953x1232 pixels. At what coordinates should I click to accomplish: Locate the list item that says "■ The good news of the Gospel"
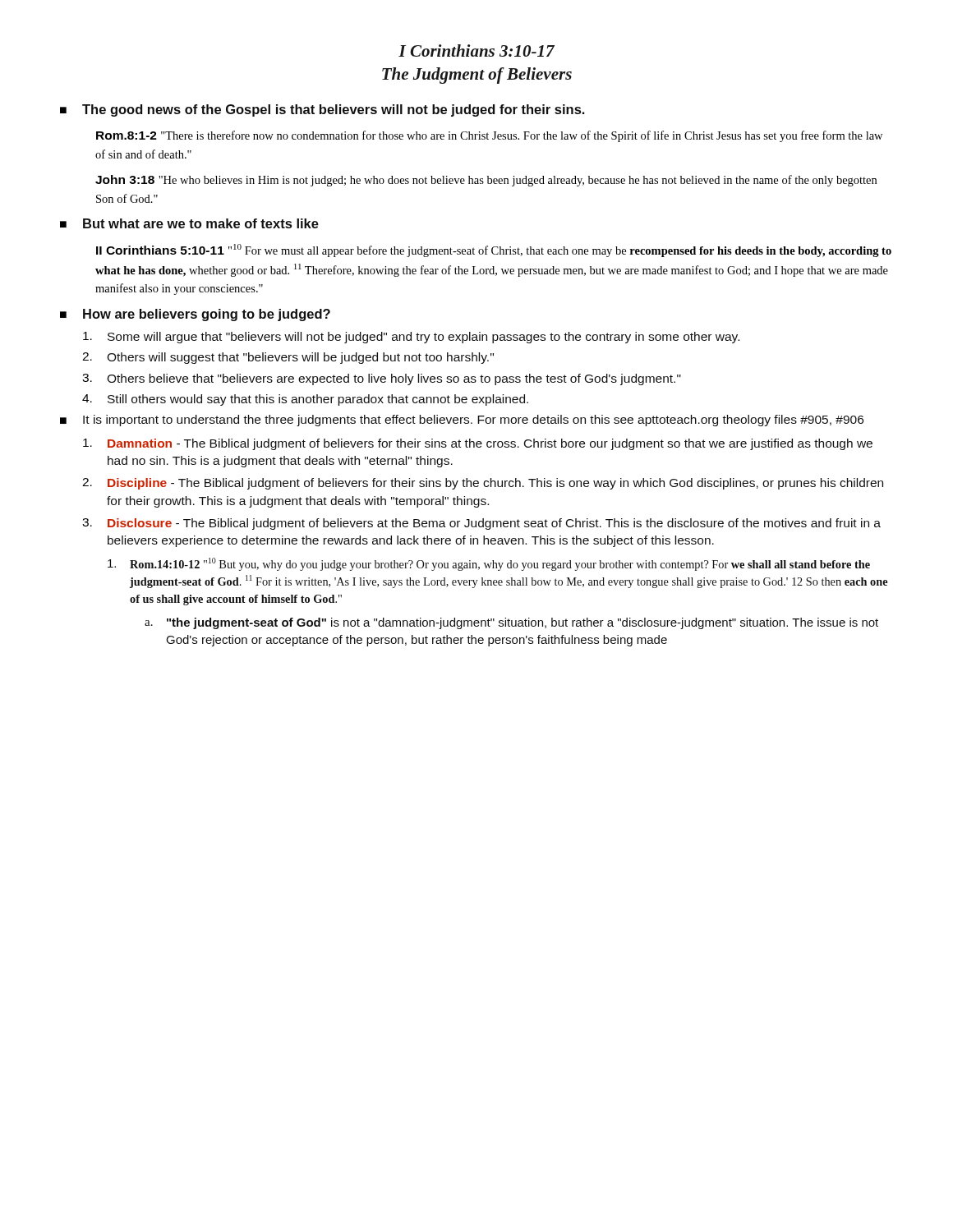[x=476, y=112]
